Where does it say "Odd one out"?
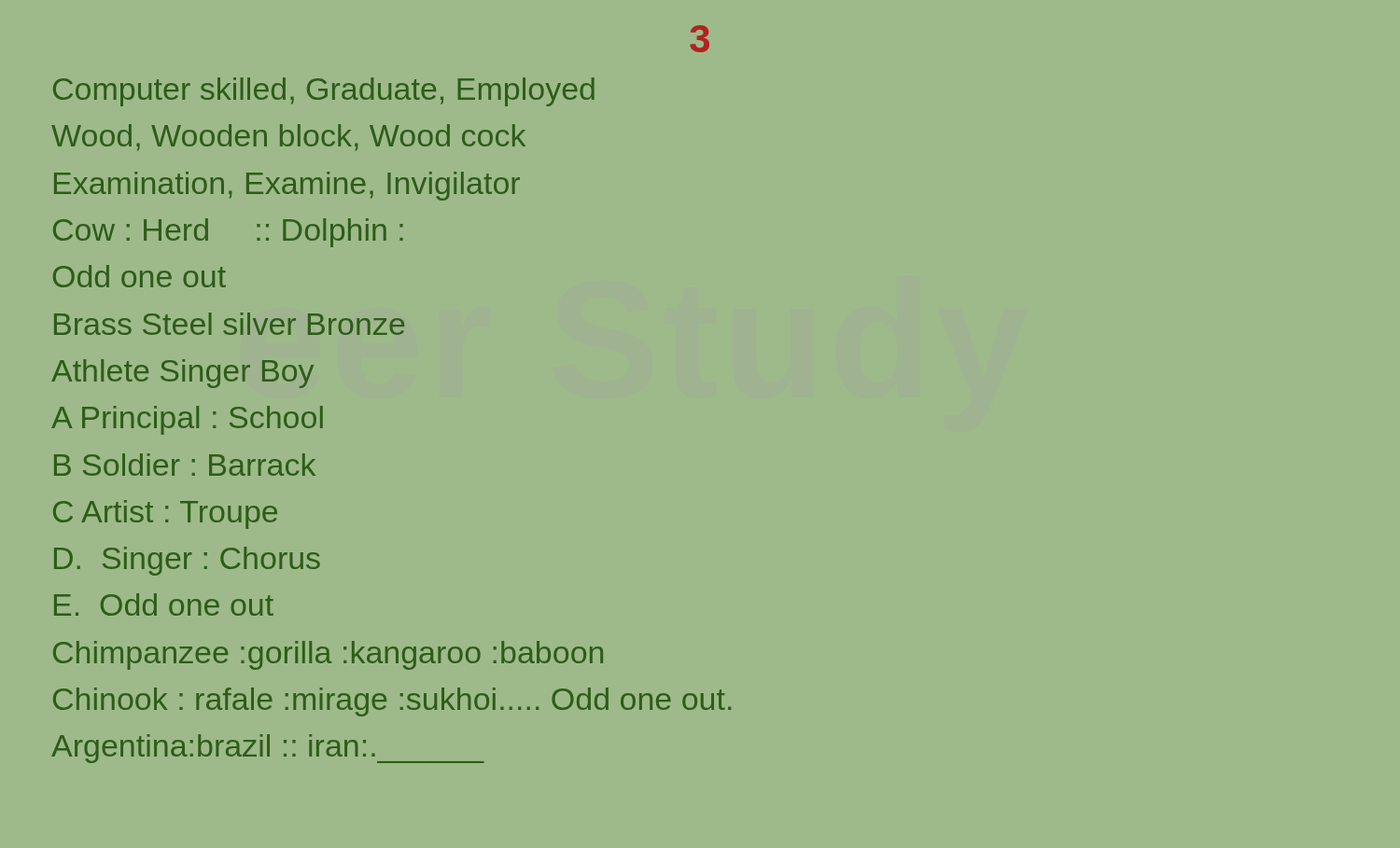 tap(139, 276)
